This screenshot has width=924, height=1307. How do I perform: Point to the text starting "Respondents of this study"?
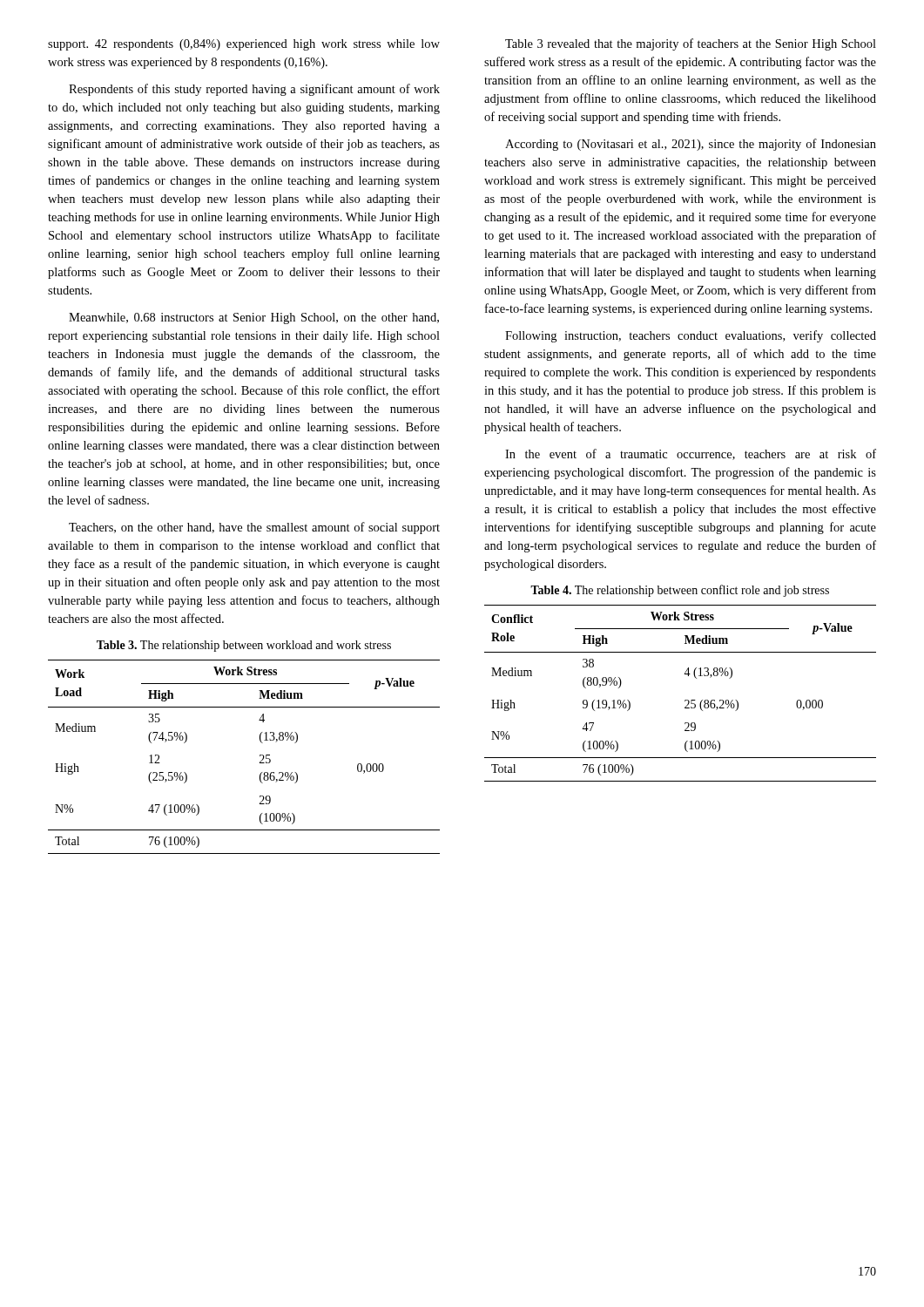coord(244,190)
